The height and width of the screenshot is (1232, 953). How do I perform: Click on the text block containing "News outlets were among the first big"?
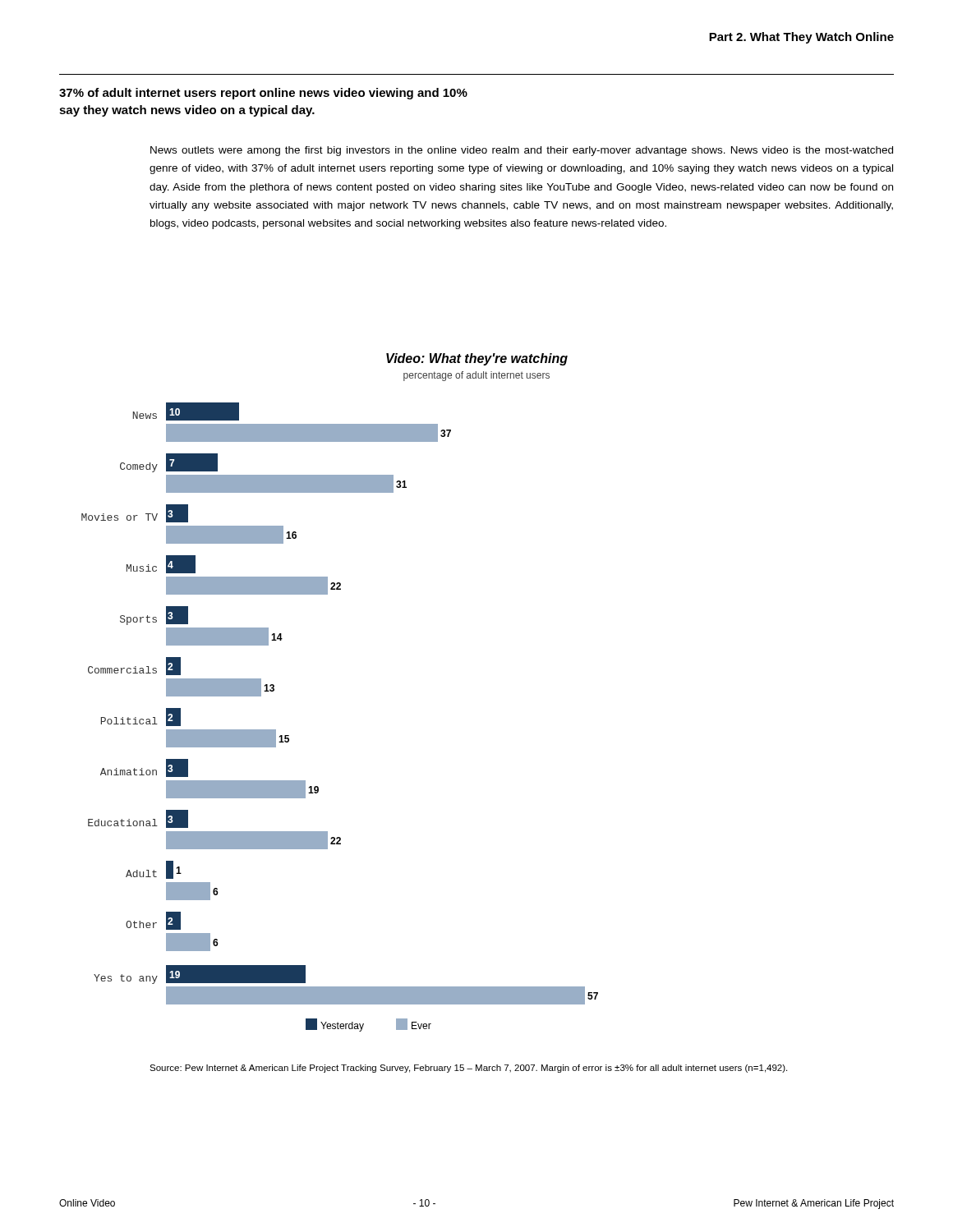tap(522, 186)
